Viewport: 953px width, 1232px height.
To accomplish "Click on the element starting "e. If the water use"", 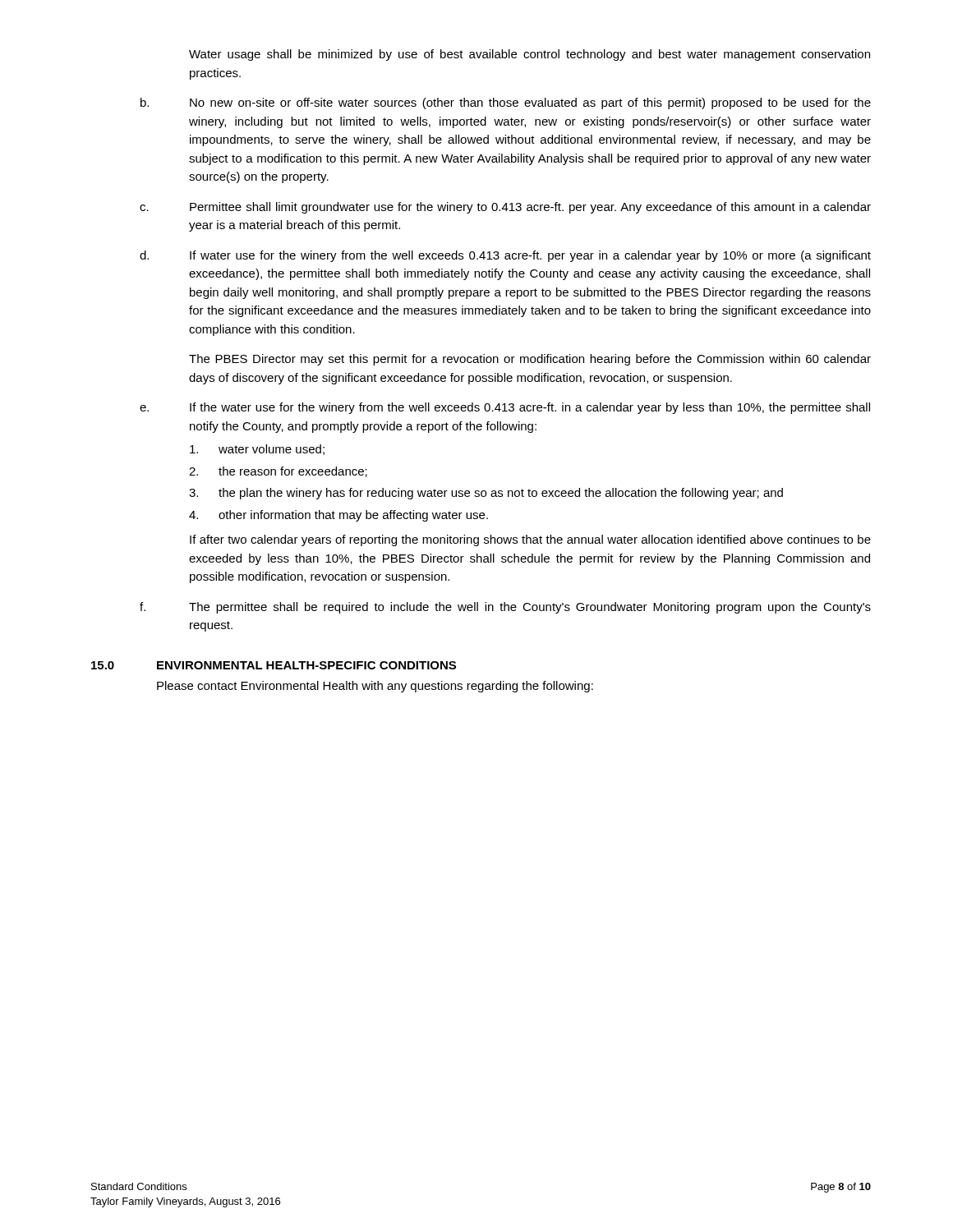I will point(505,408).
